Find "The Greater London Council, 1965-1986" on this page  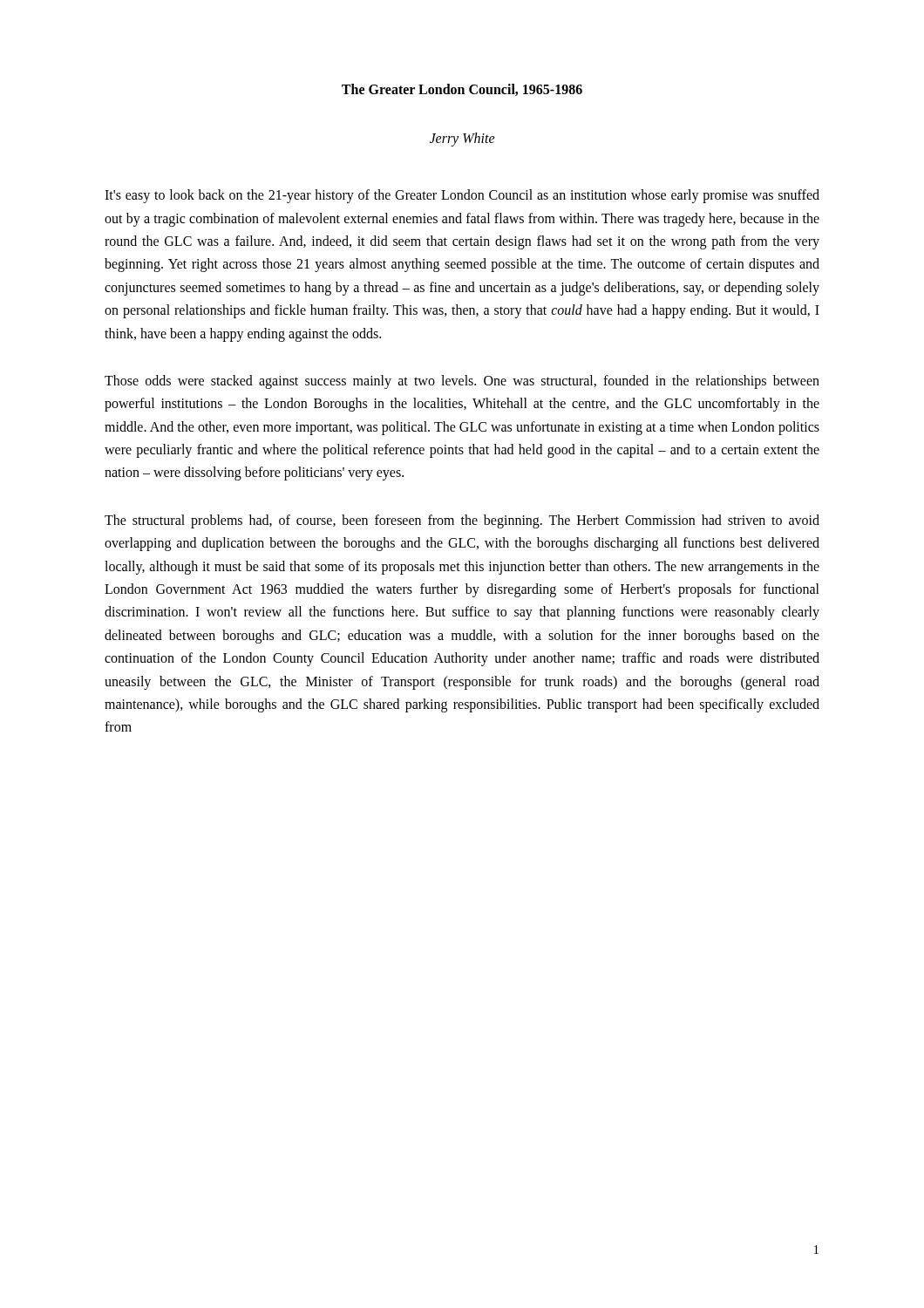click(x=462, y=89)
